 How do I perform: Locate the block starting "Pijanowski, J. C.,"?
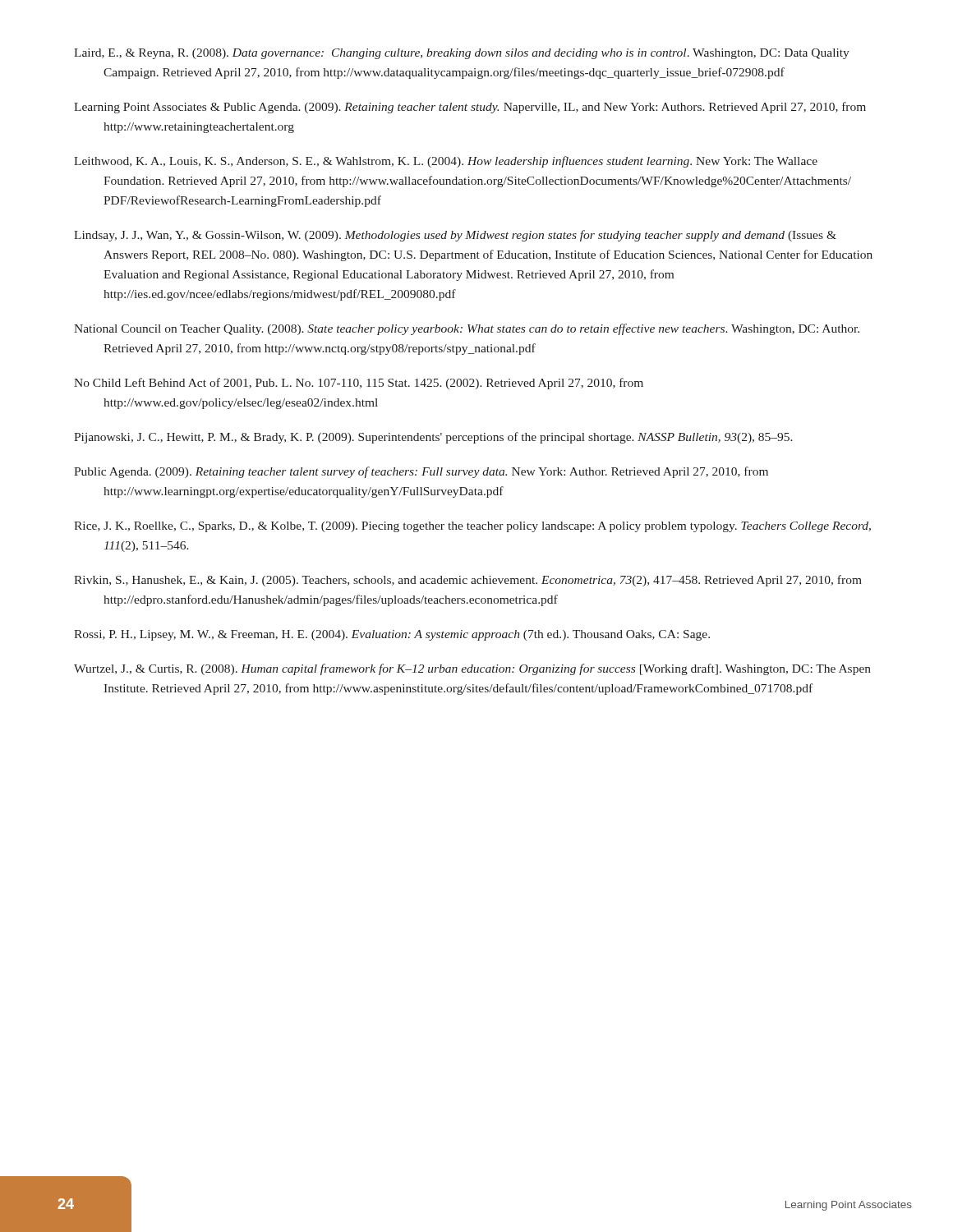click(x=434, y=437)
